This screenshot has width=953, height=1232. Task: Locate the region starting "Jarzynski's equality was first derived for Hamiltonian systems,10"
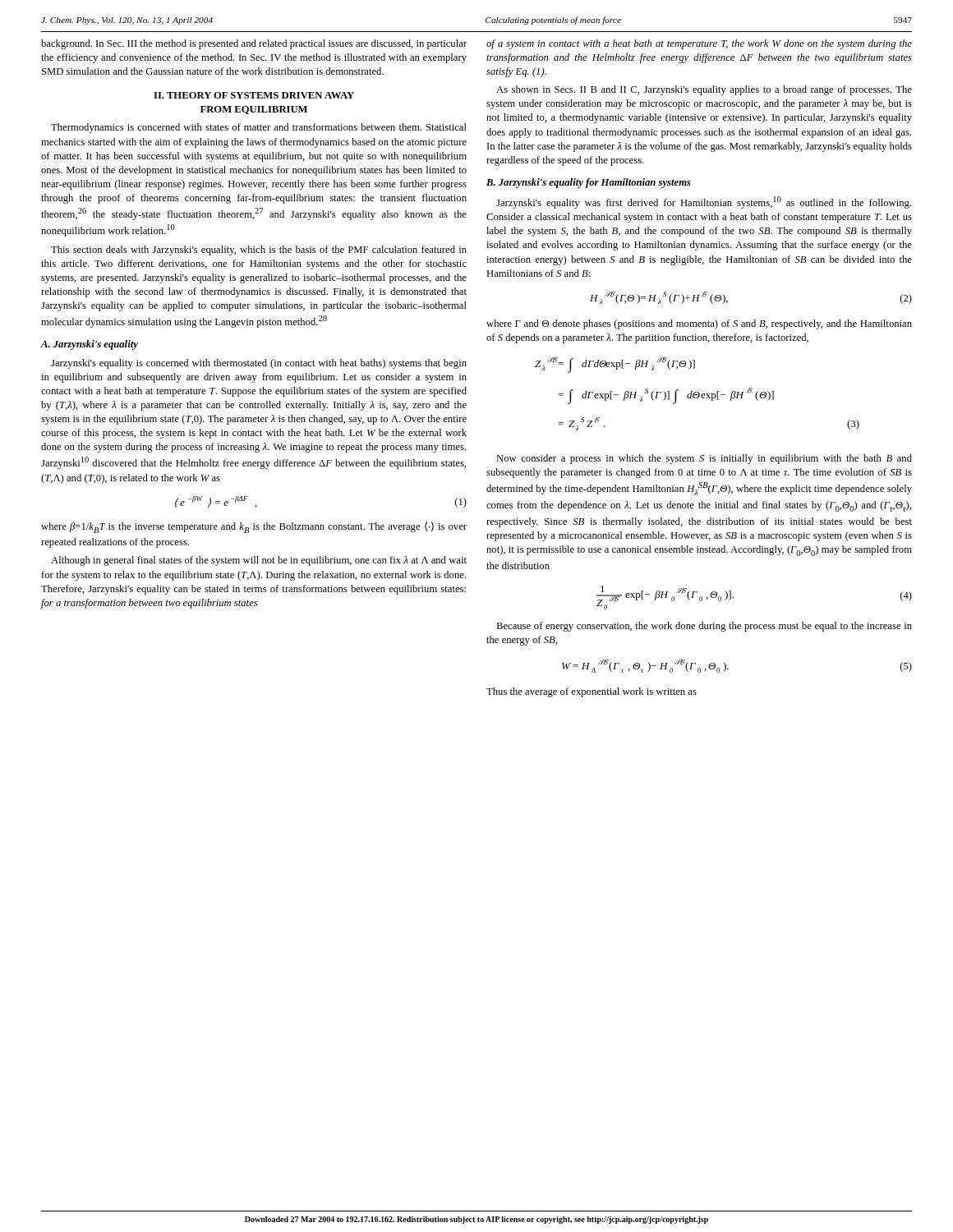pyautogui.click(x=699, y=237)
